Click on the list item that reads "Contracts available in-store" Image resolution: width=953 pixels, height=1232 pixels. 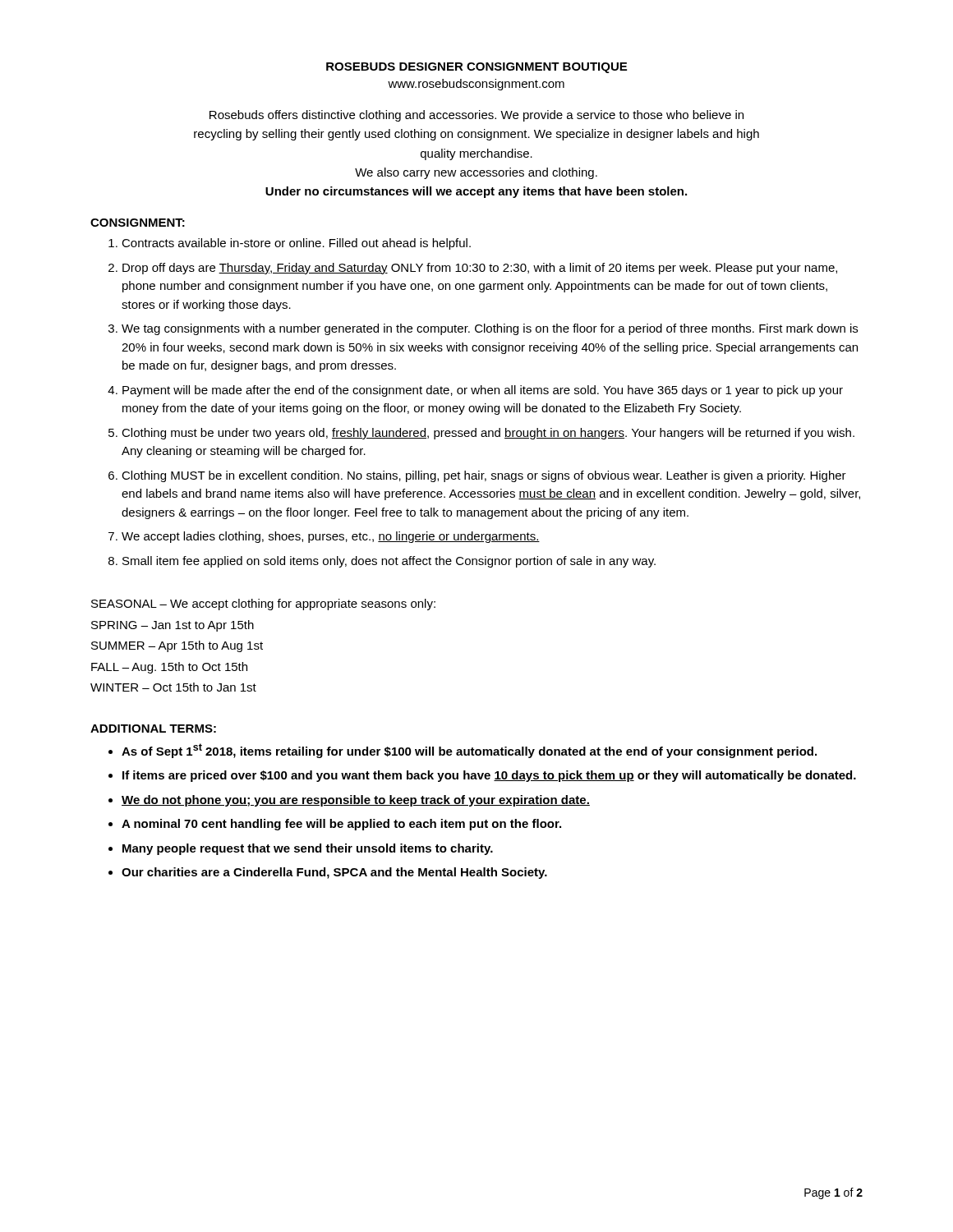tap(297, 243)
